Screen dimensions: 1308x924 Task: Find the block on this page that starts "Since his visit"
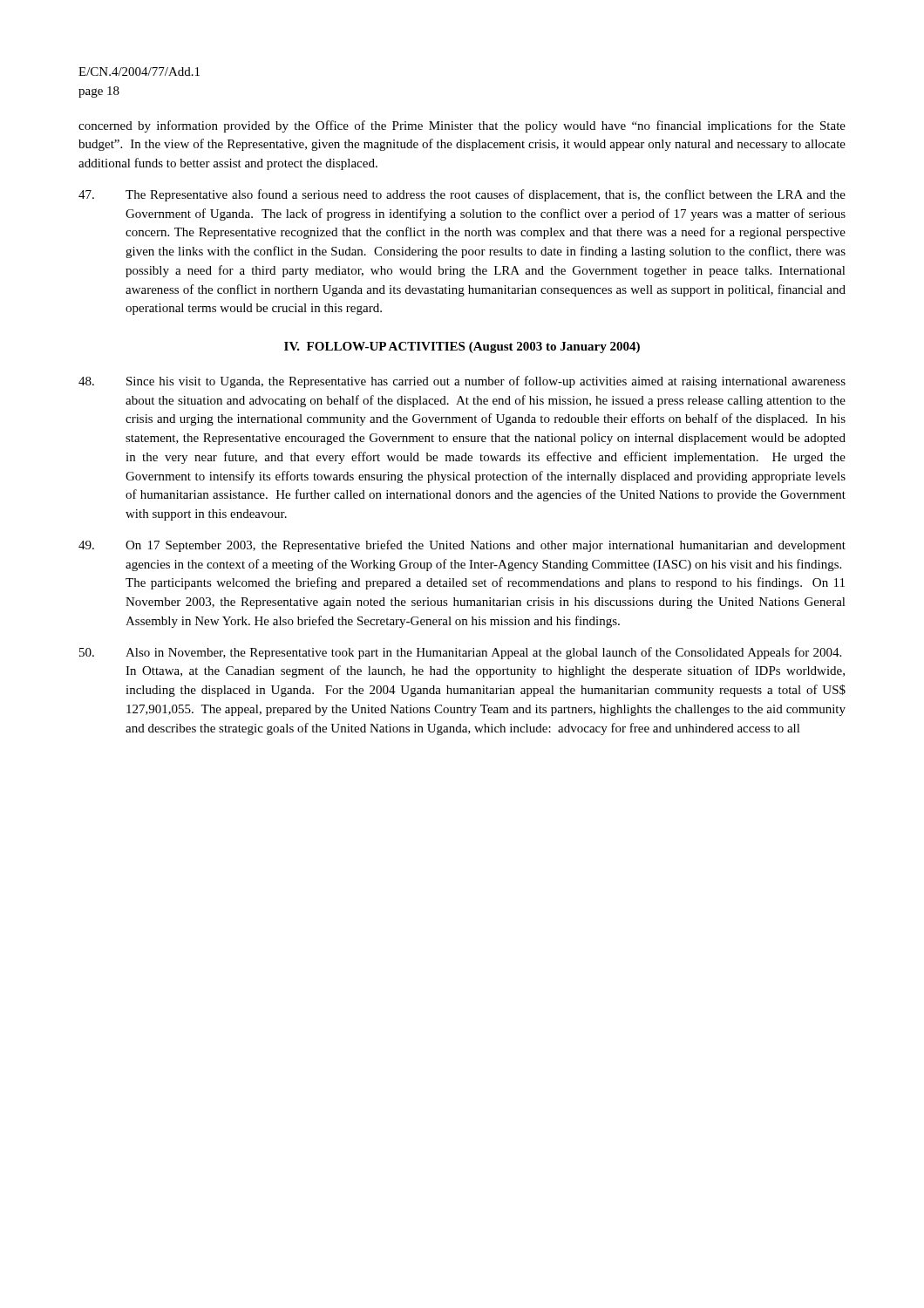pos(462,448)
